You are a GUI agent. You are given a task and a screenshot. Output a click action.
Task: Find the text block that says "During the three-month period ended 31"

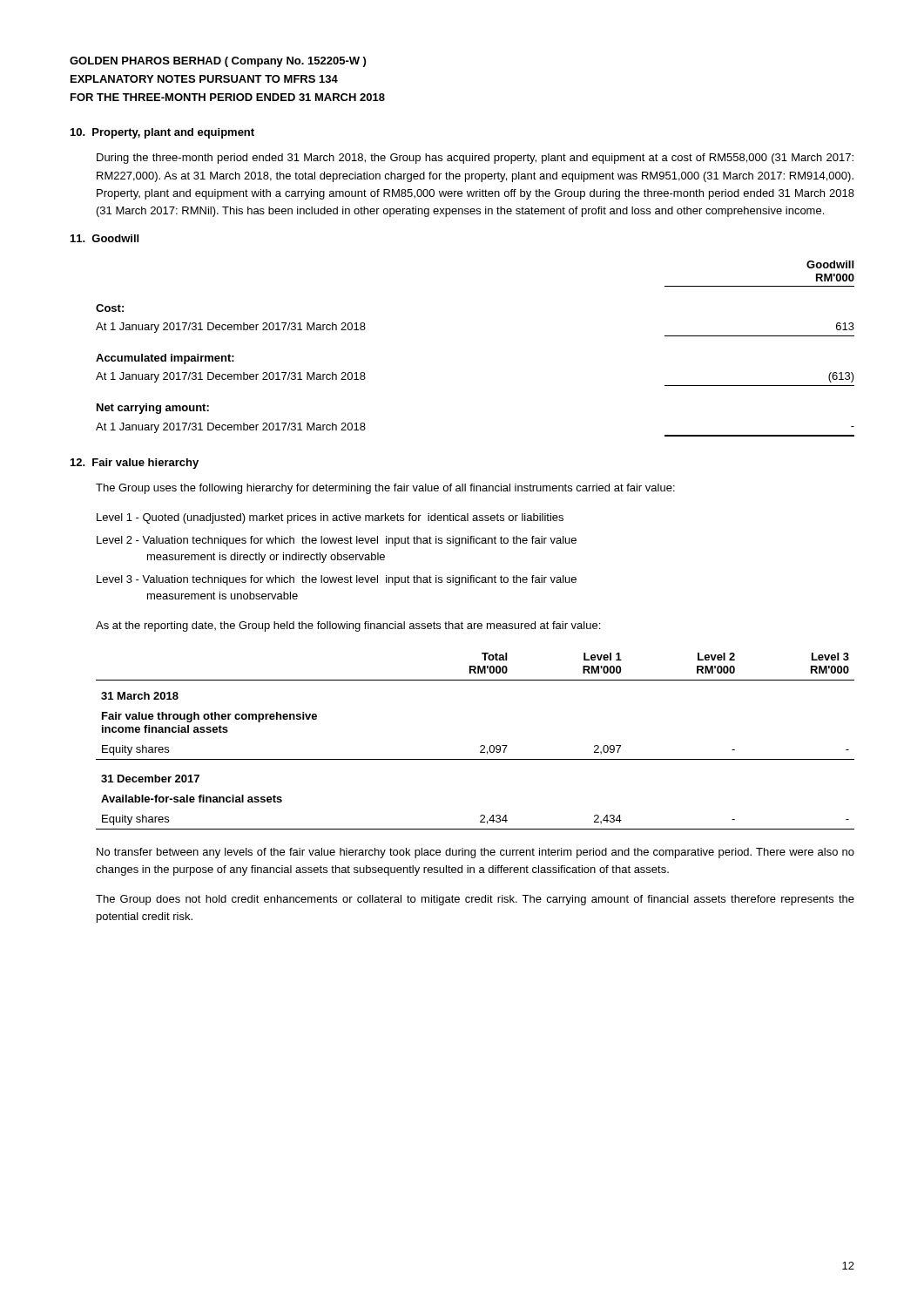475,184
